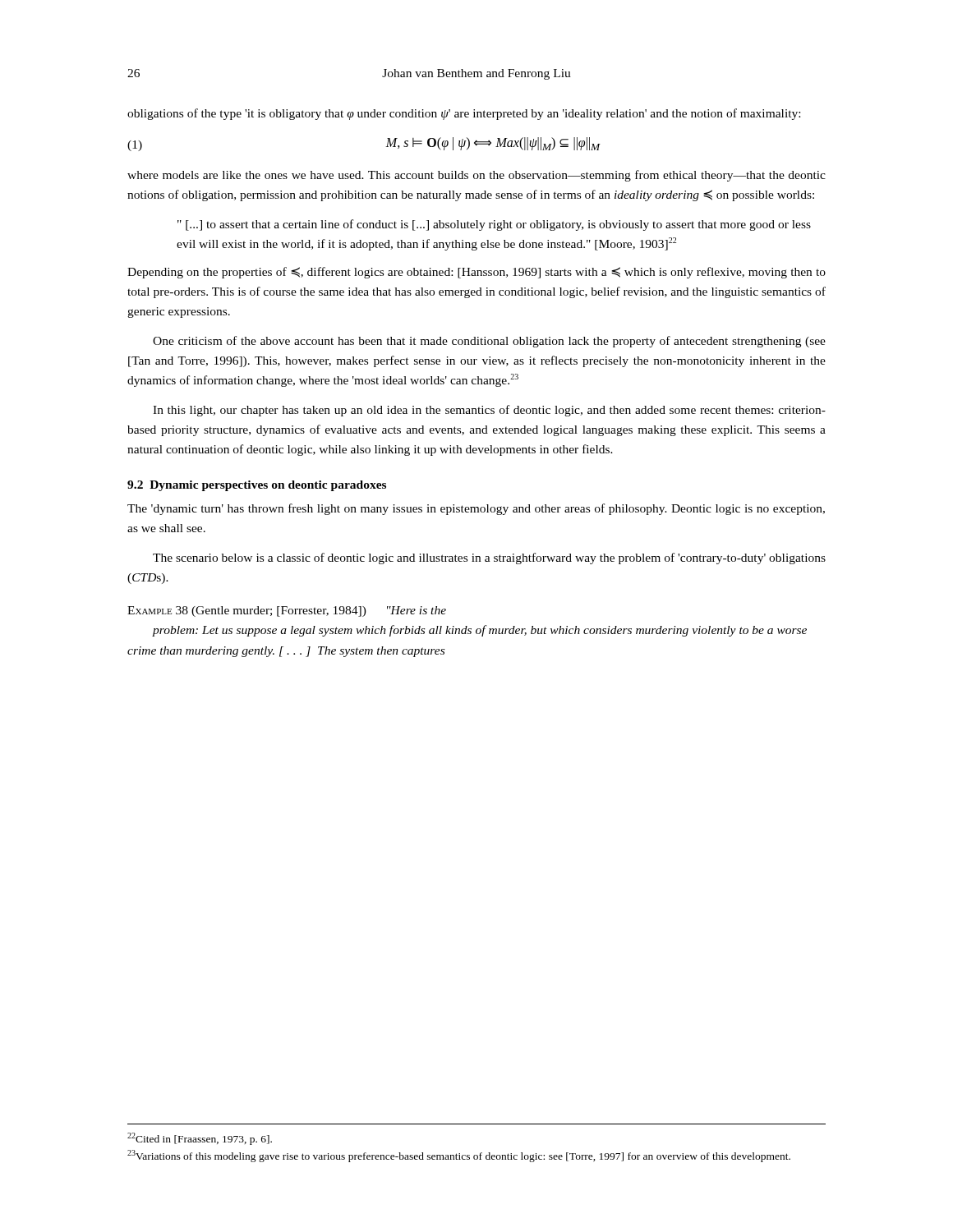Point to the block beginning "In this light, our chapter has taken"
953x1232 pixels.
point(476,430)
